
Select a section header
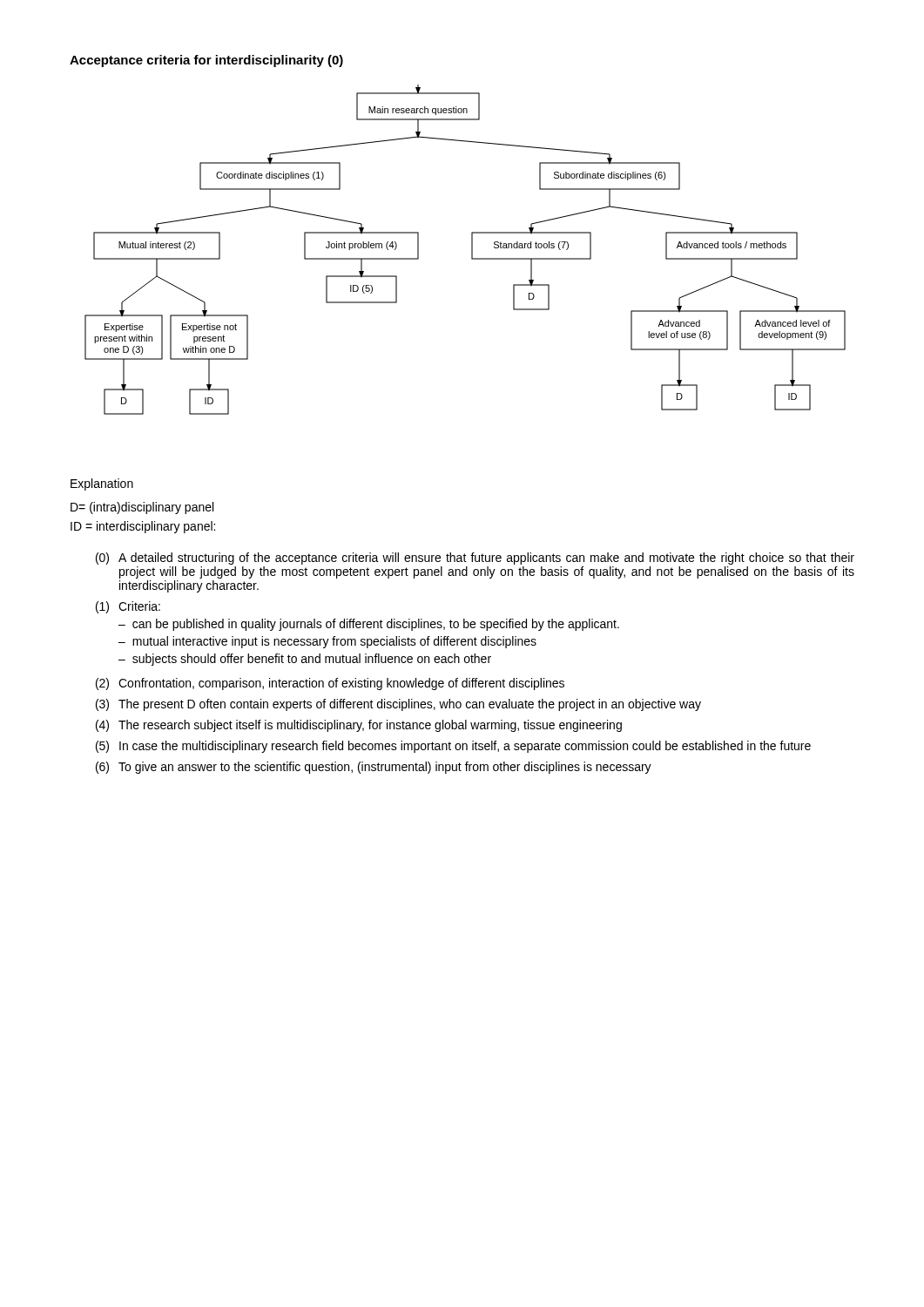[x=207, y=60]
